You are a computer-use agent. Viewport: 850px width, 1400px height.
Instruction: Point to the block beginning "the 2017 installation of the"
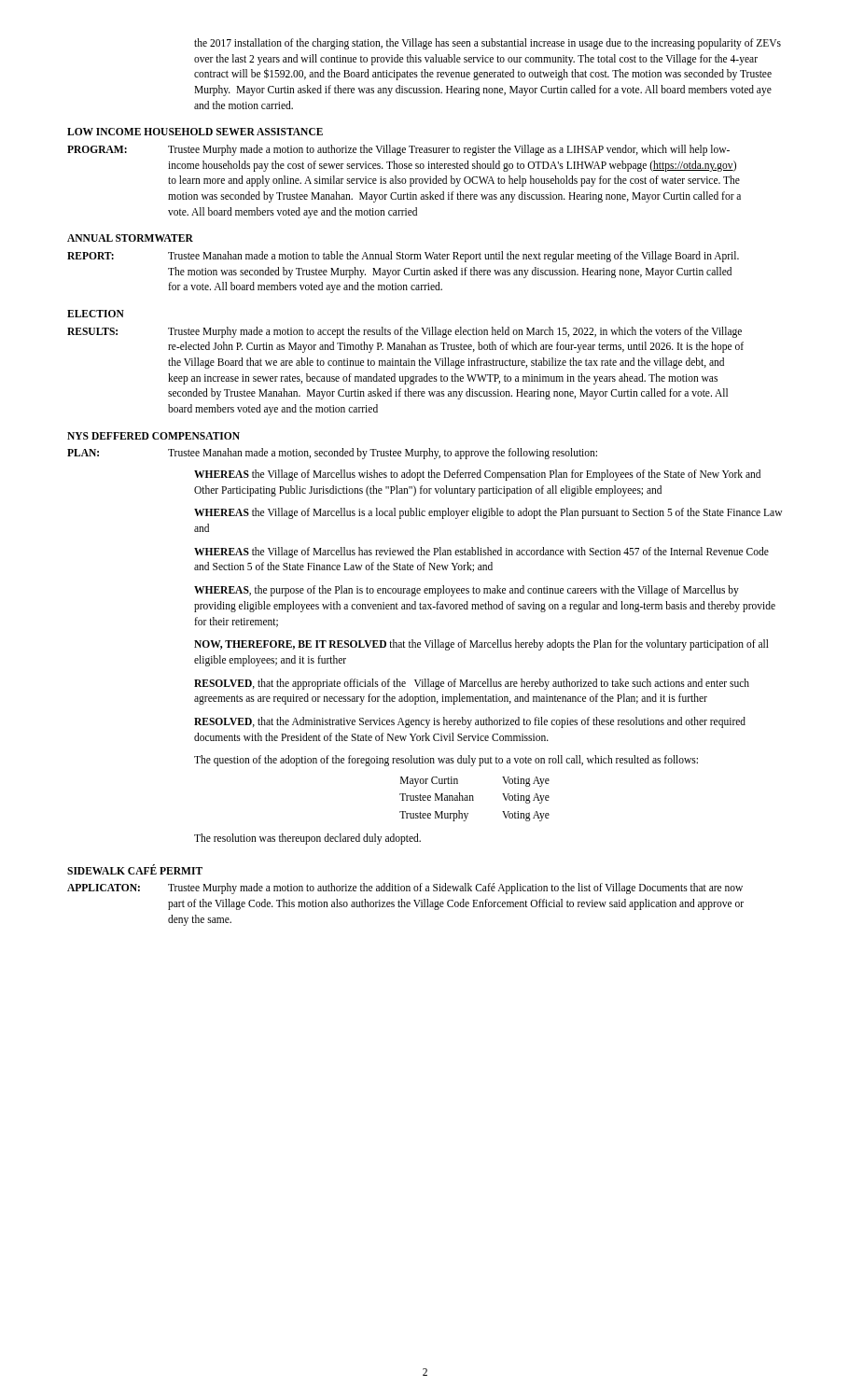488,74
